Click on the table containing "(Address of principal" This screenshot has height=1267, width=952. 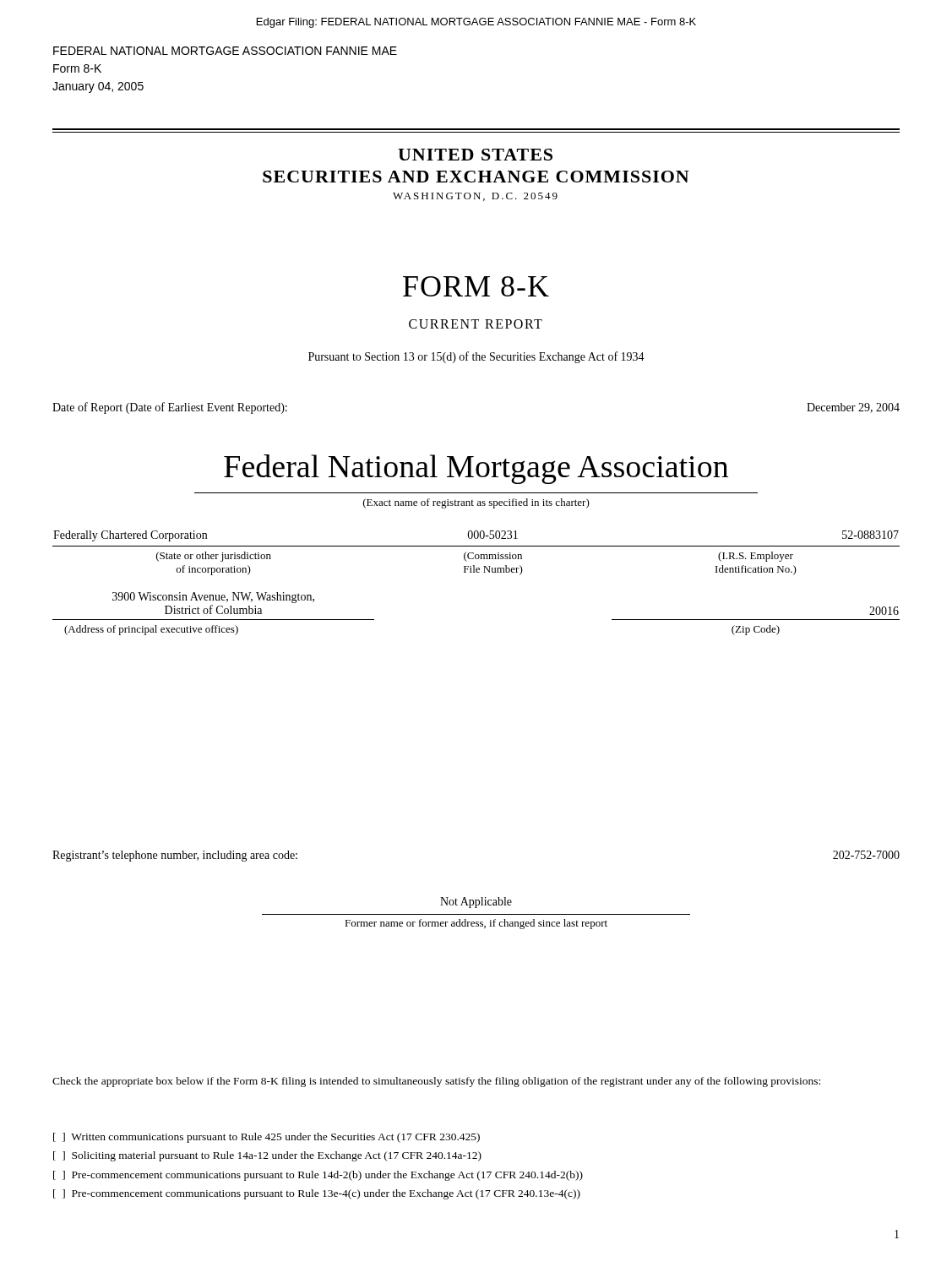(476, 582)
